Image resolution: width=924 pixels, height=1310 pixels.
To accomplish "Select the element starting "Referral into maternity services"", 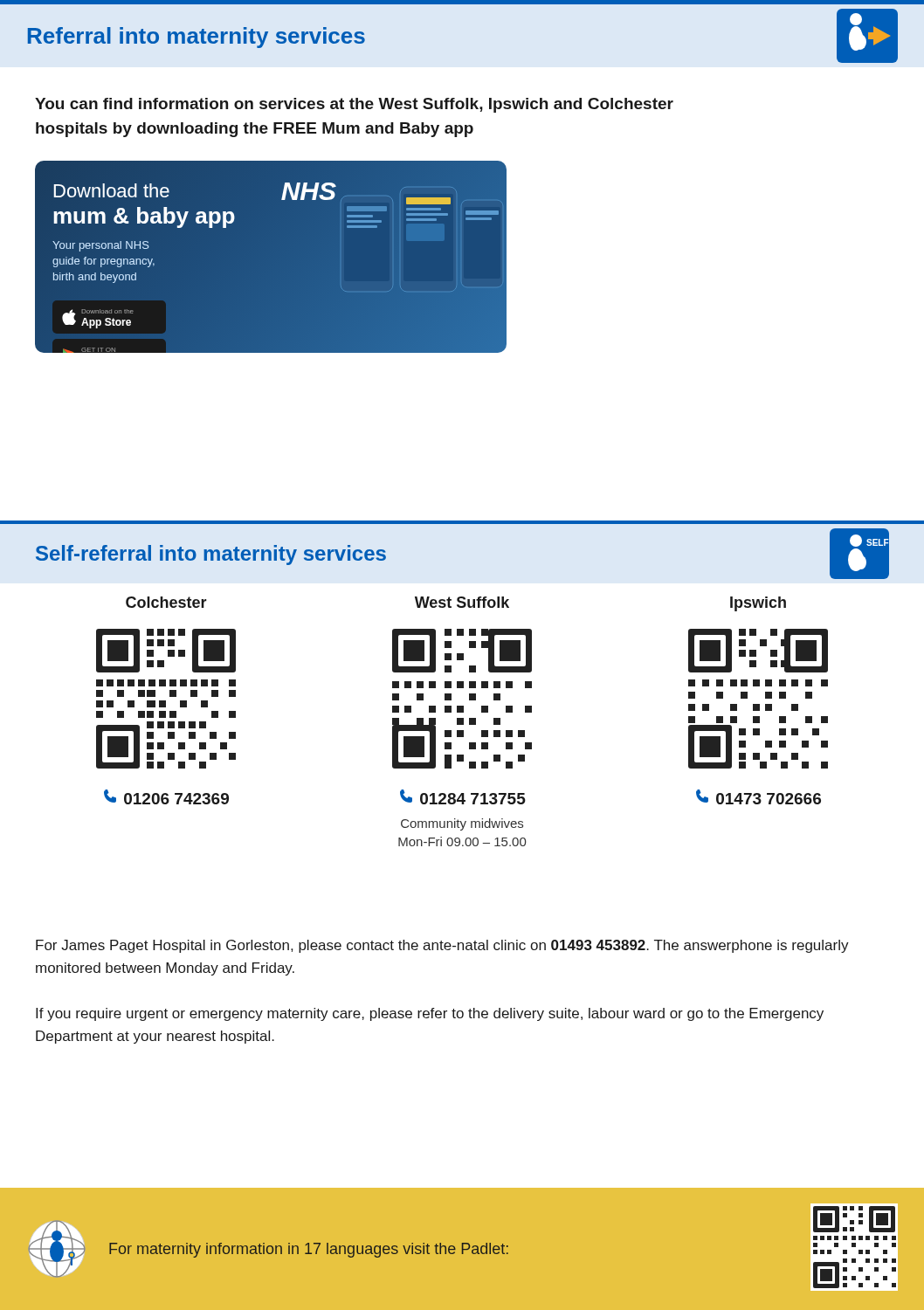I will pos(202,35).
